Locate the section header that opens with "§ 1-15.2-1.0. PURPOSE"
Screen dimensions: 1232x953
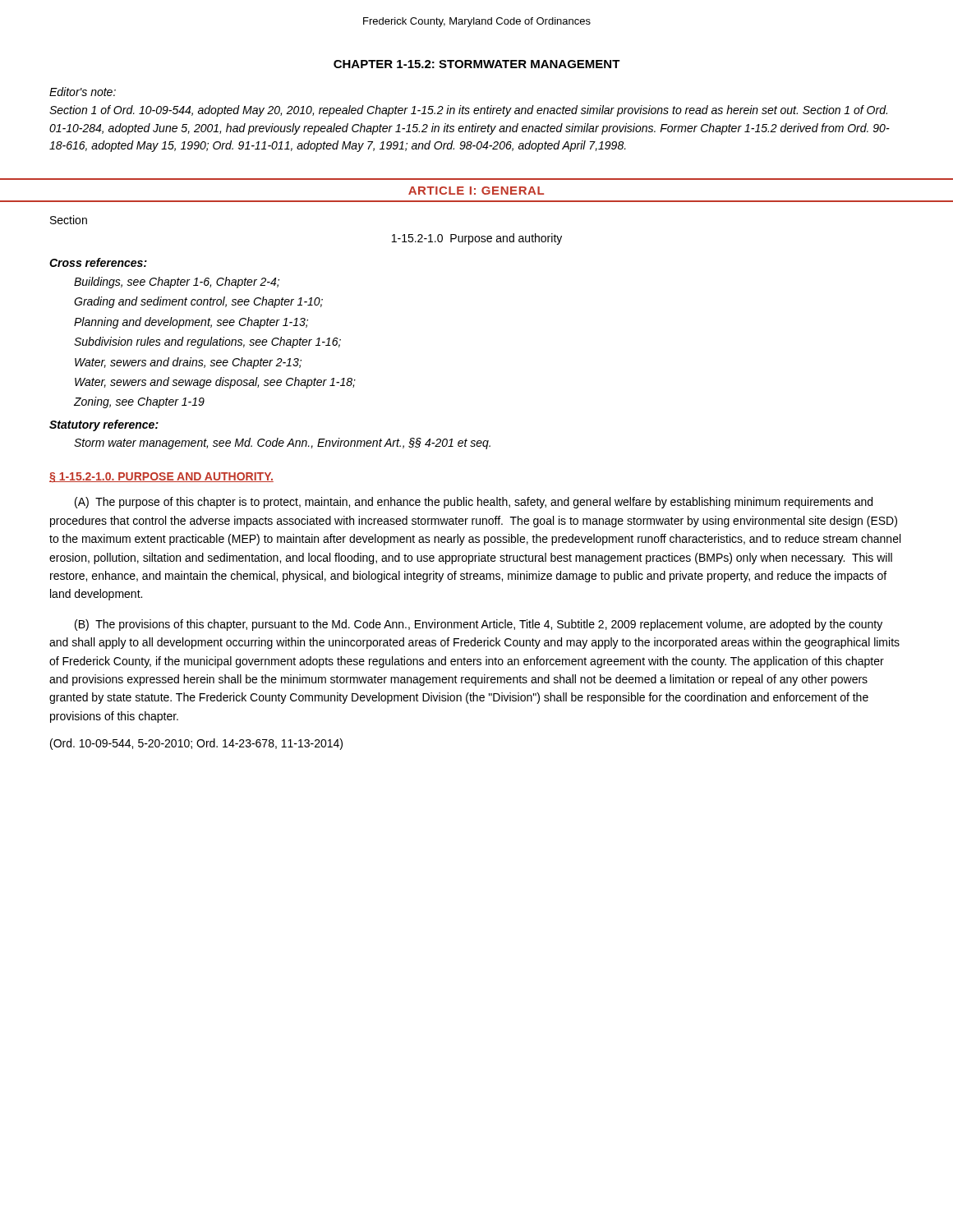[161, 477]
